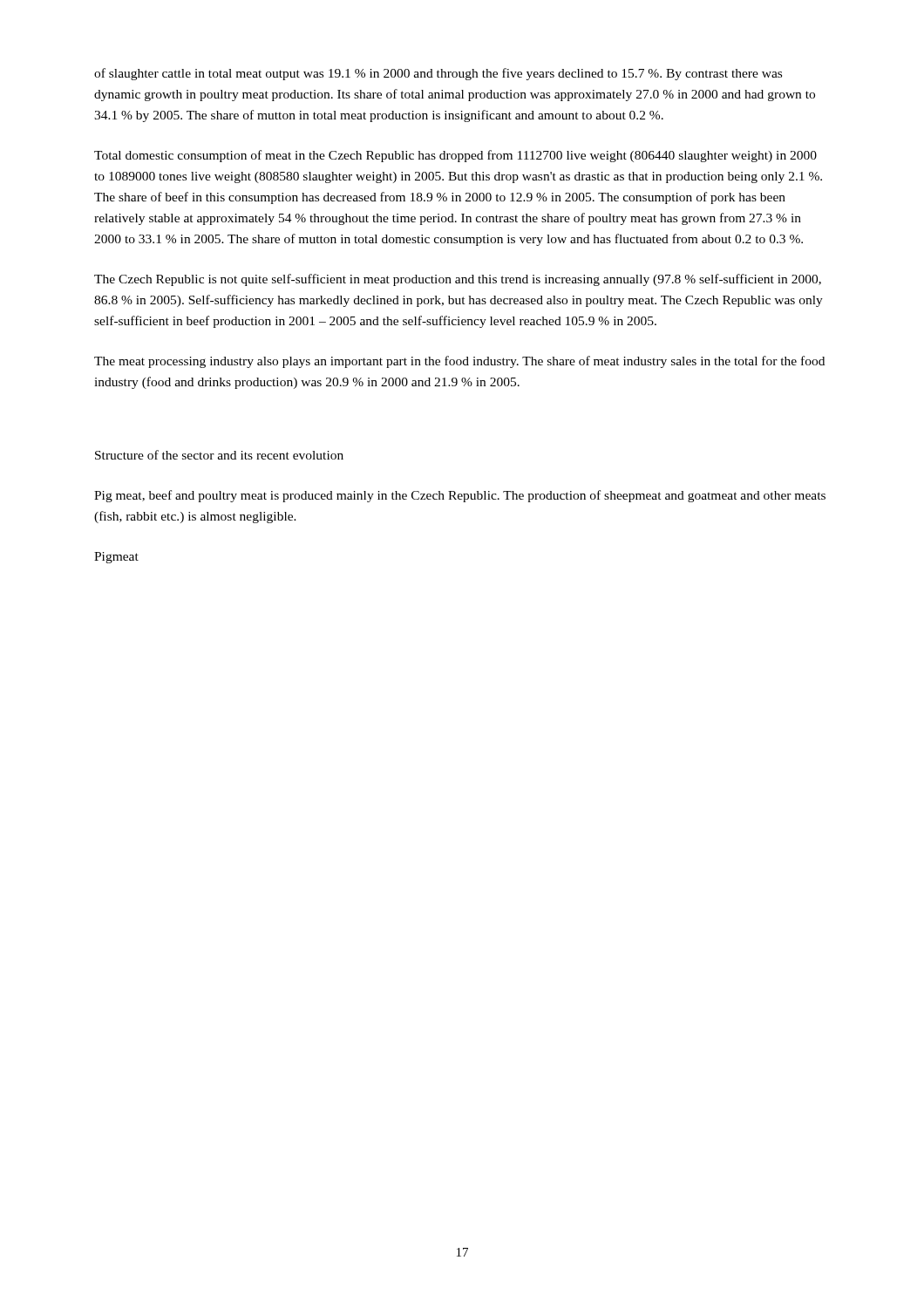This screenshot has width=924, height=1308.
Task: Click where it says "Structure of the sector and its recent evolution"
Action: pyautogui.click(x=219, y=455)
